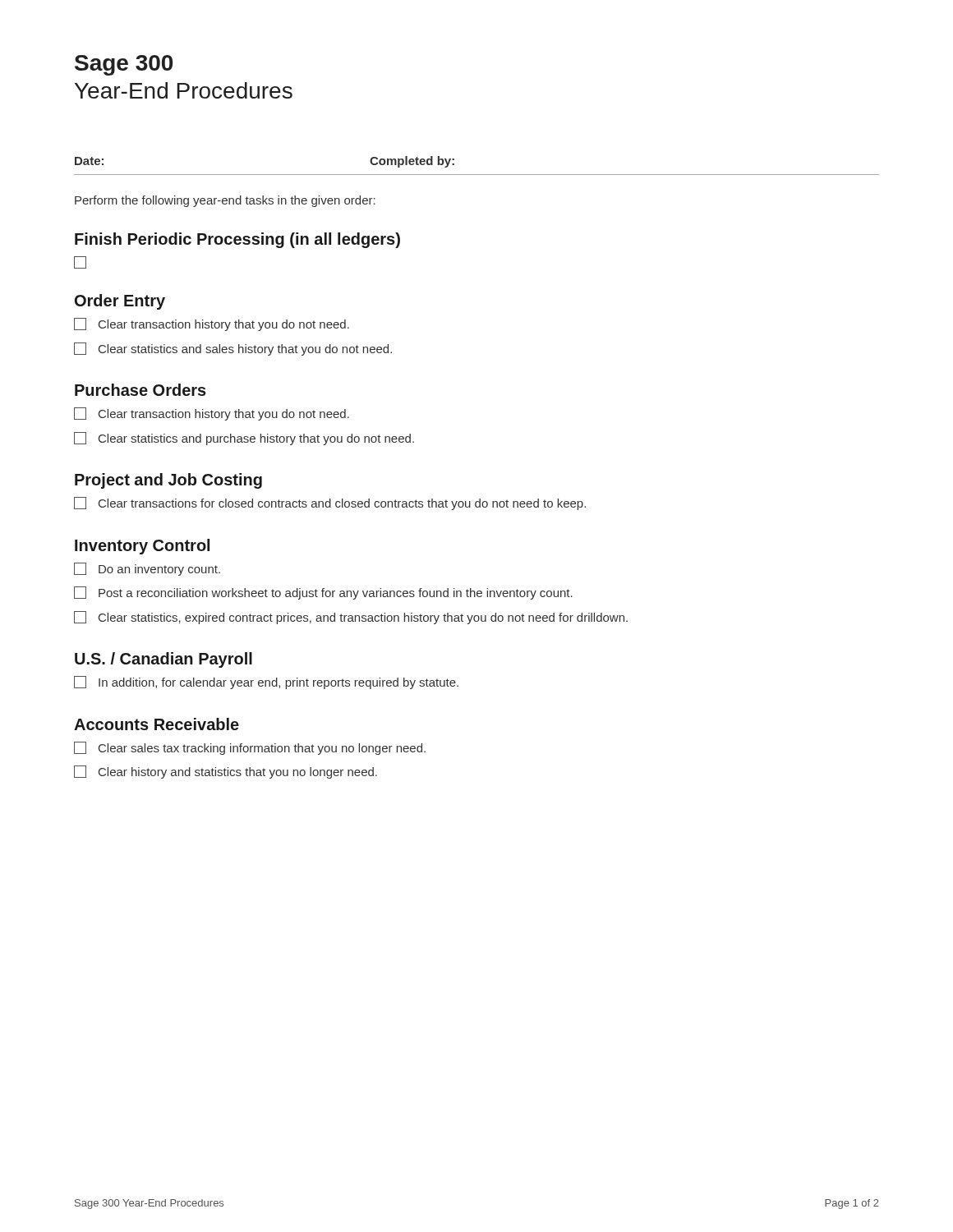953x1232 pixels.
Task: Find the section header with the text "Project and Job Costing"
Action: pyautogui.click(x=168, y=480)
